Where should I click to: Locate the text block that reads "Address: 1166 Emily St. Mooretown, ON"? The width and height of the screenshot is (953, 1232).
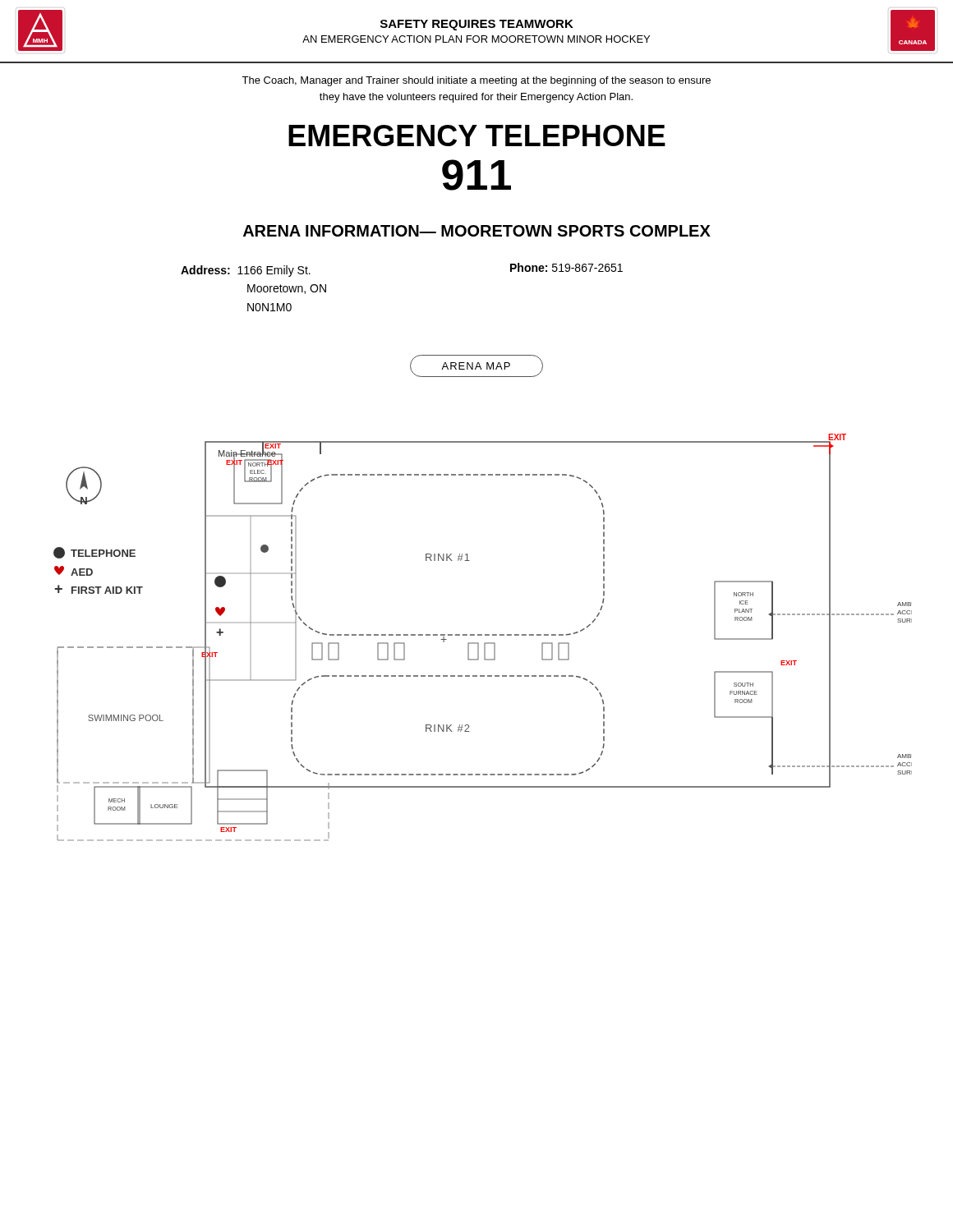pos(254,289)
